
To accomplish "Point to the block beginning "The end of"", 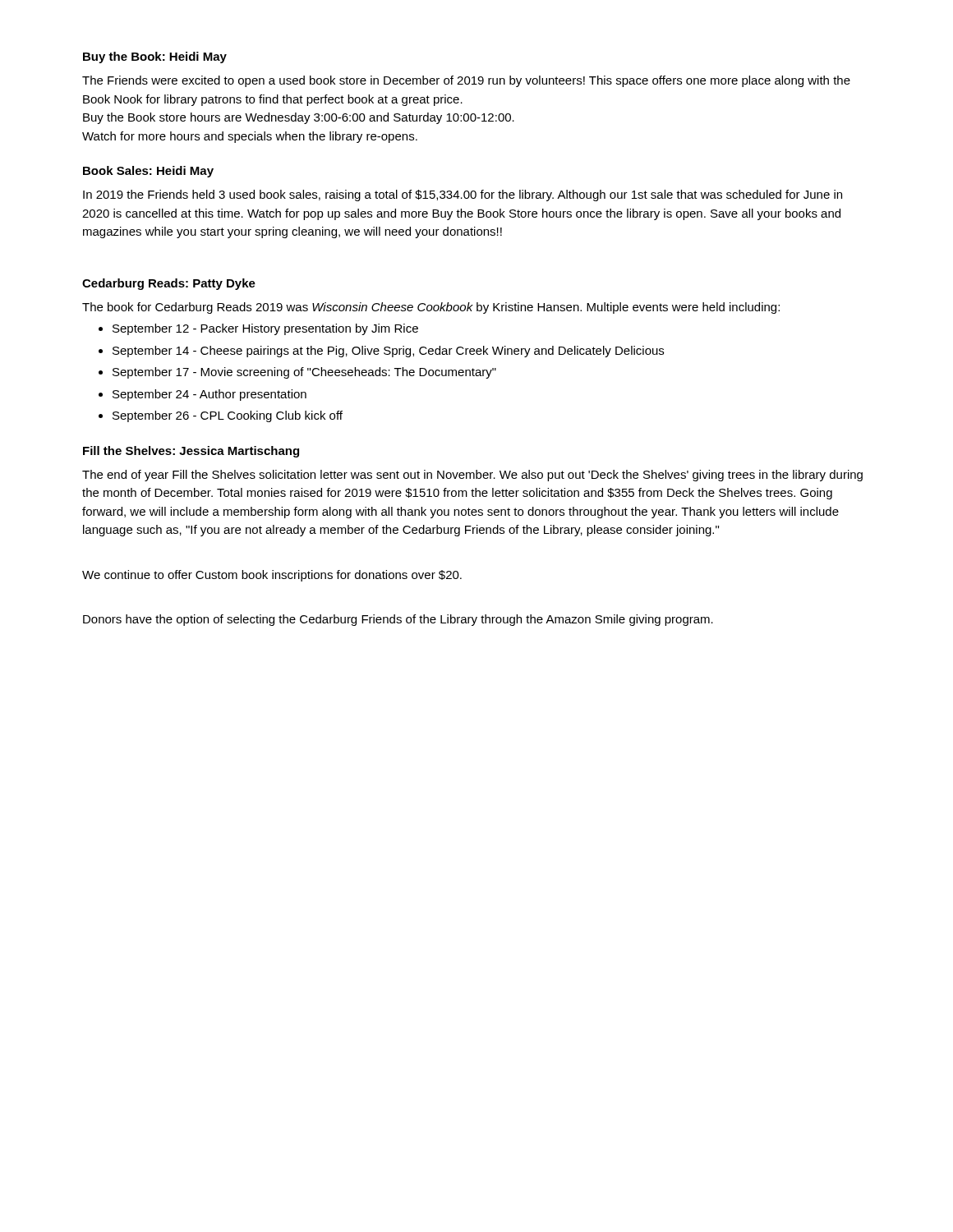I will 473,502.
